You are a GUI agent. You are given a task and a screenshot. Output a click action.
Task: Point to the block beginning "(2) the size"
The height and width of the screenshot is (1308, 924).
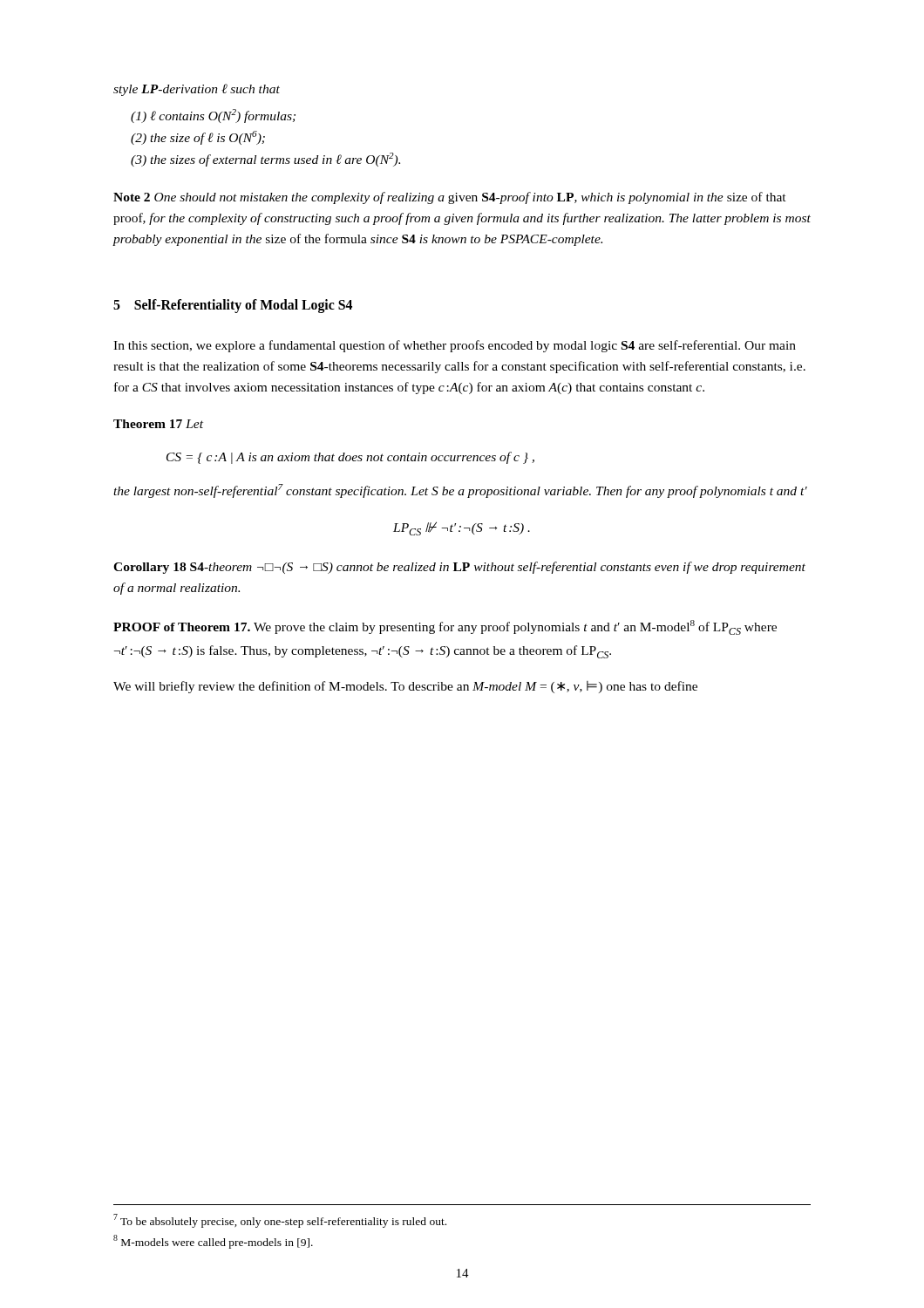coord(198,137)
